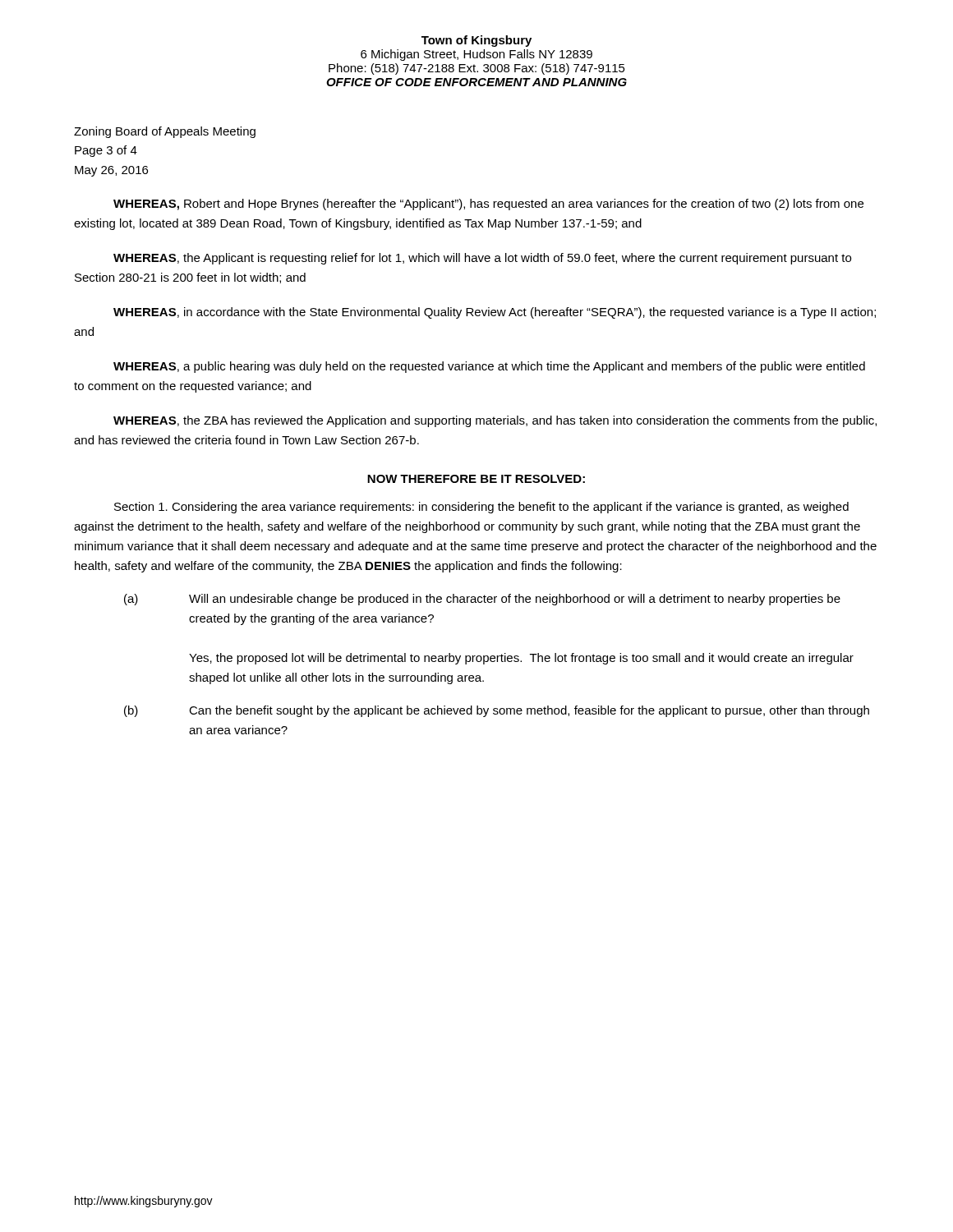Navigate to the passage starting "(a) Will an undesirable change be produced"
The height and width of the screenshot is (1232, 953).
(x=482, y=600)
